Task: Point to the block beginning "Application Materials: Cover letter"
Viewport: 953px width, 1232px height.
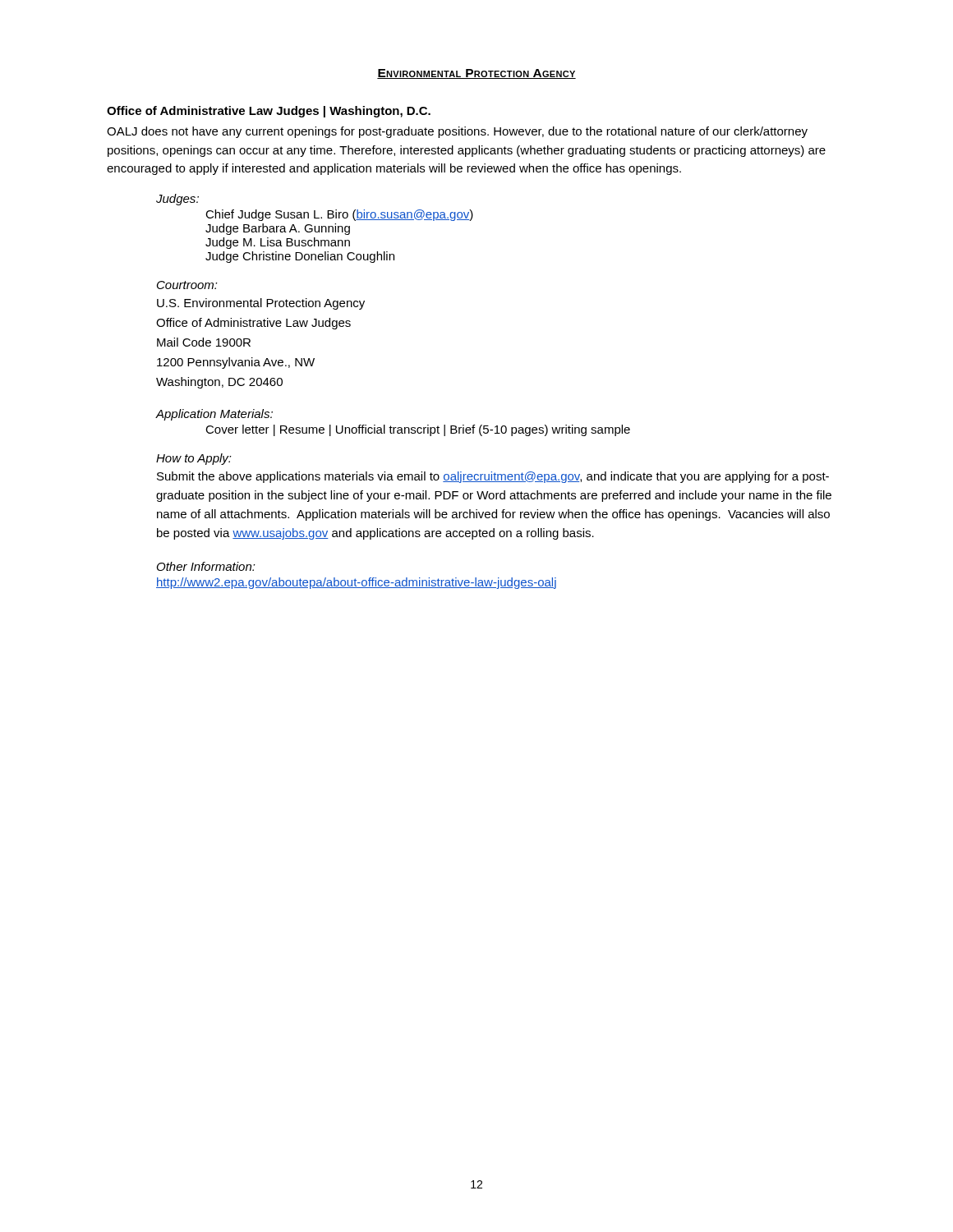Action: click(x=501, y=421)
